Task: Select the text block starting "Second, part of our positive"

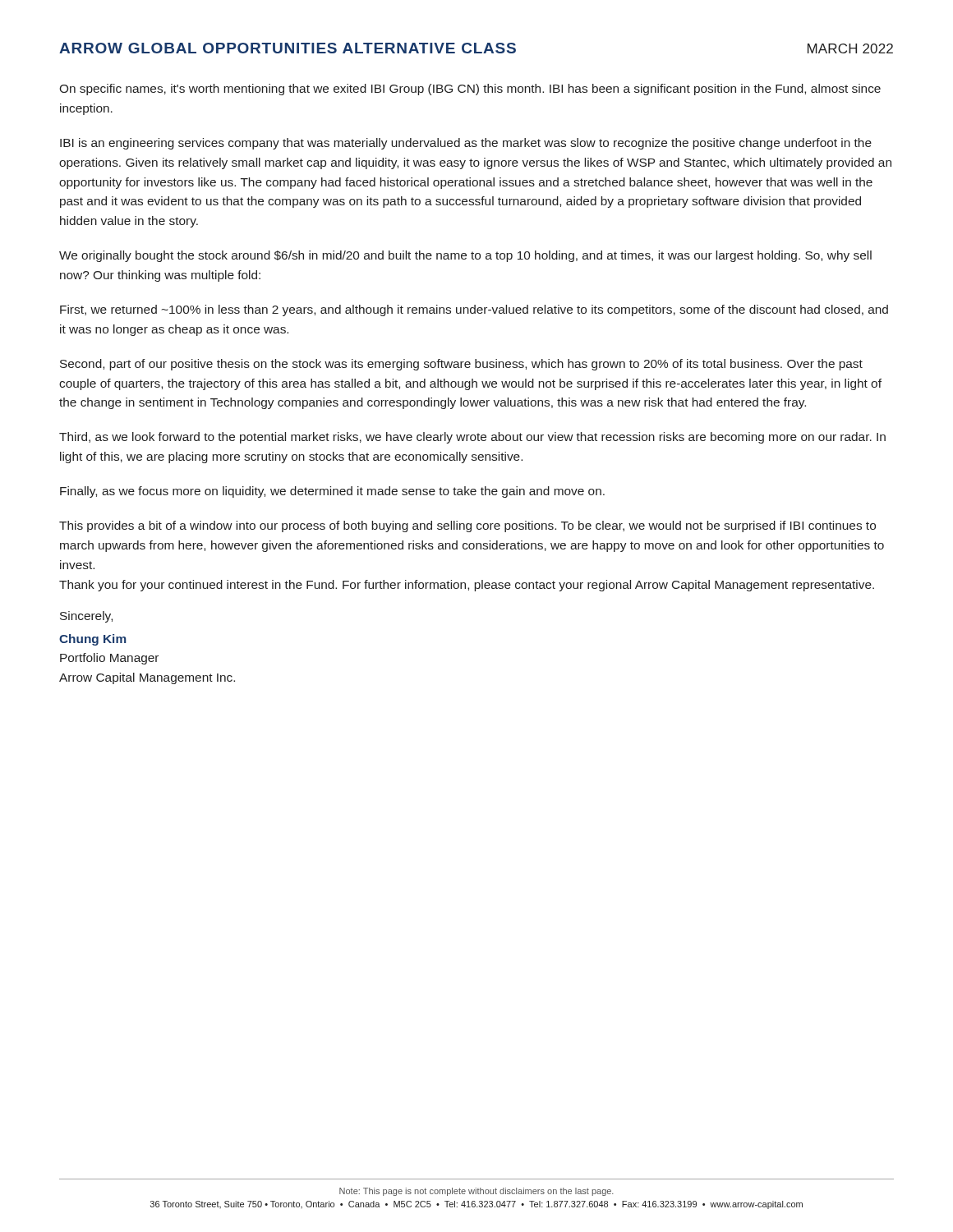Action: pyautogui.click(x=470, y=383)
